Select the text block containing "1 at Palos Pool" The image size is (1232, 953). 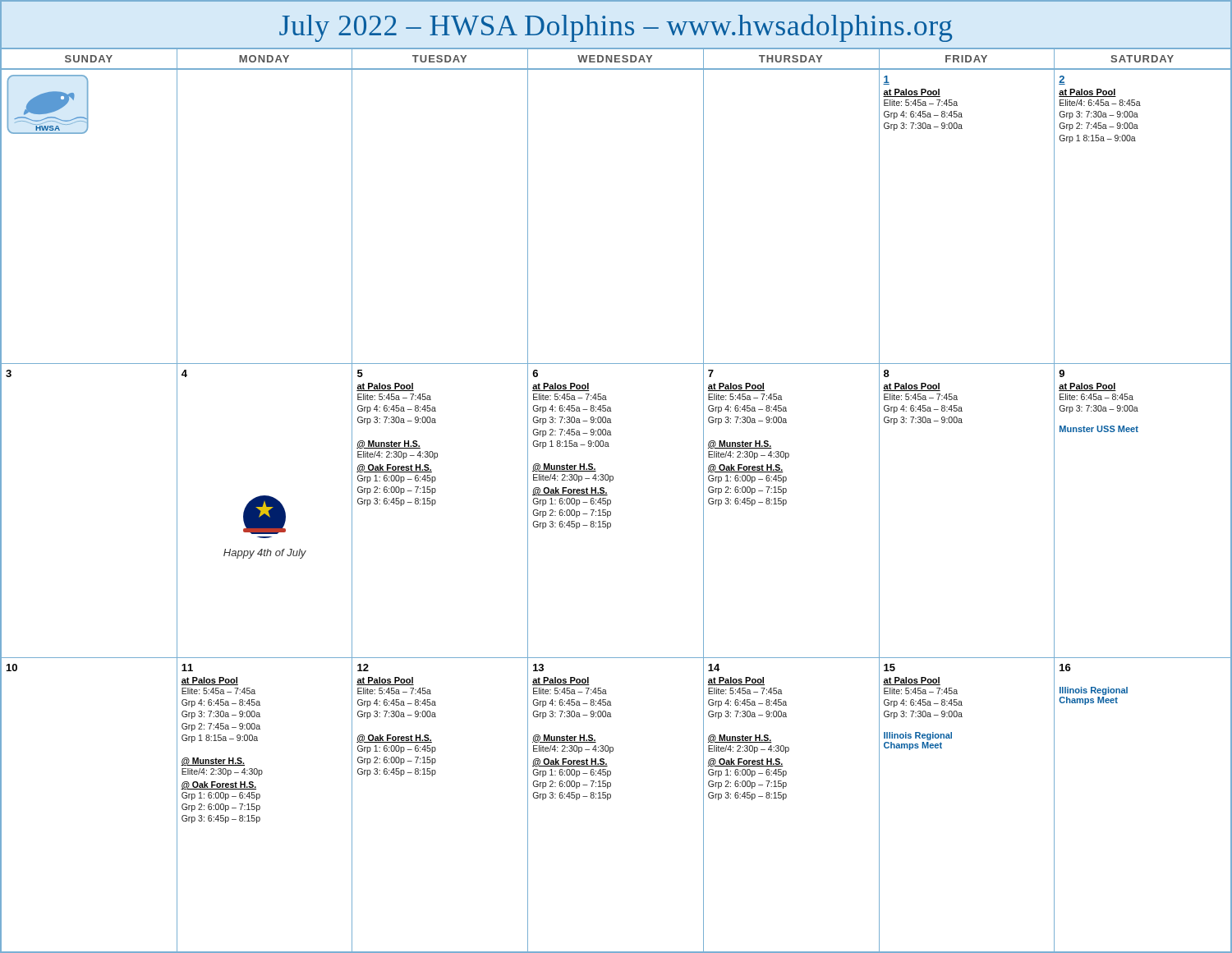967,102
